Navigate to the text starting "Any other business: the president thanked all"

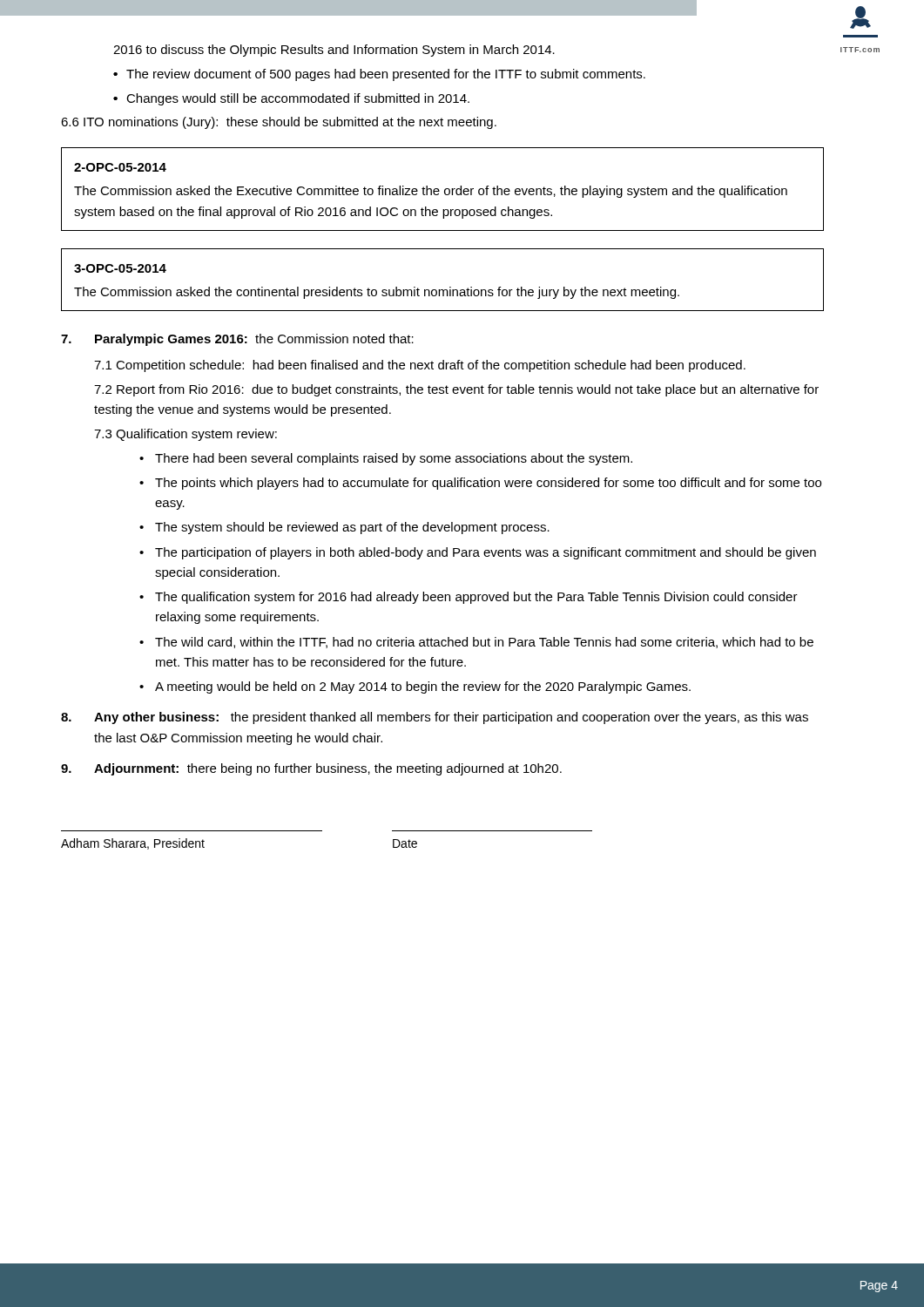tap(442, 727)
